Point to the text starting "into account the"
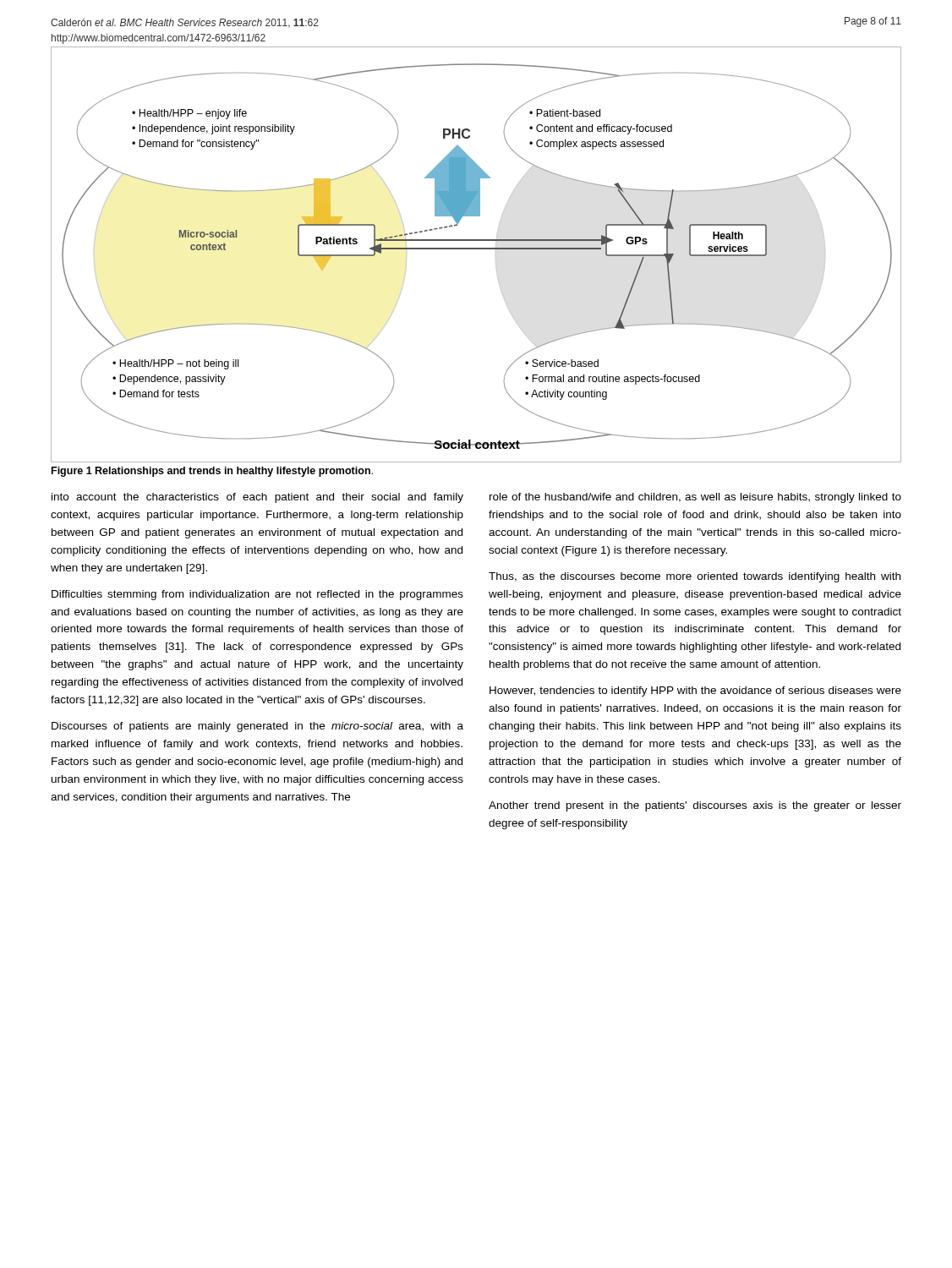 point(257,647)
